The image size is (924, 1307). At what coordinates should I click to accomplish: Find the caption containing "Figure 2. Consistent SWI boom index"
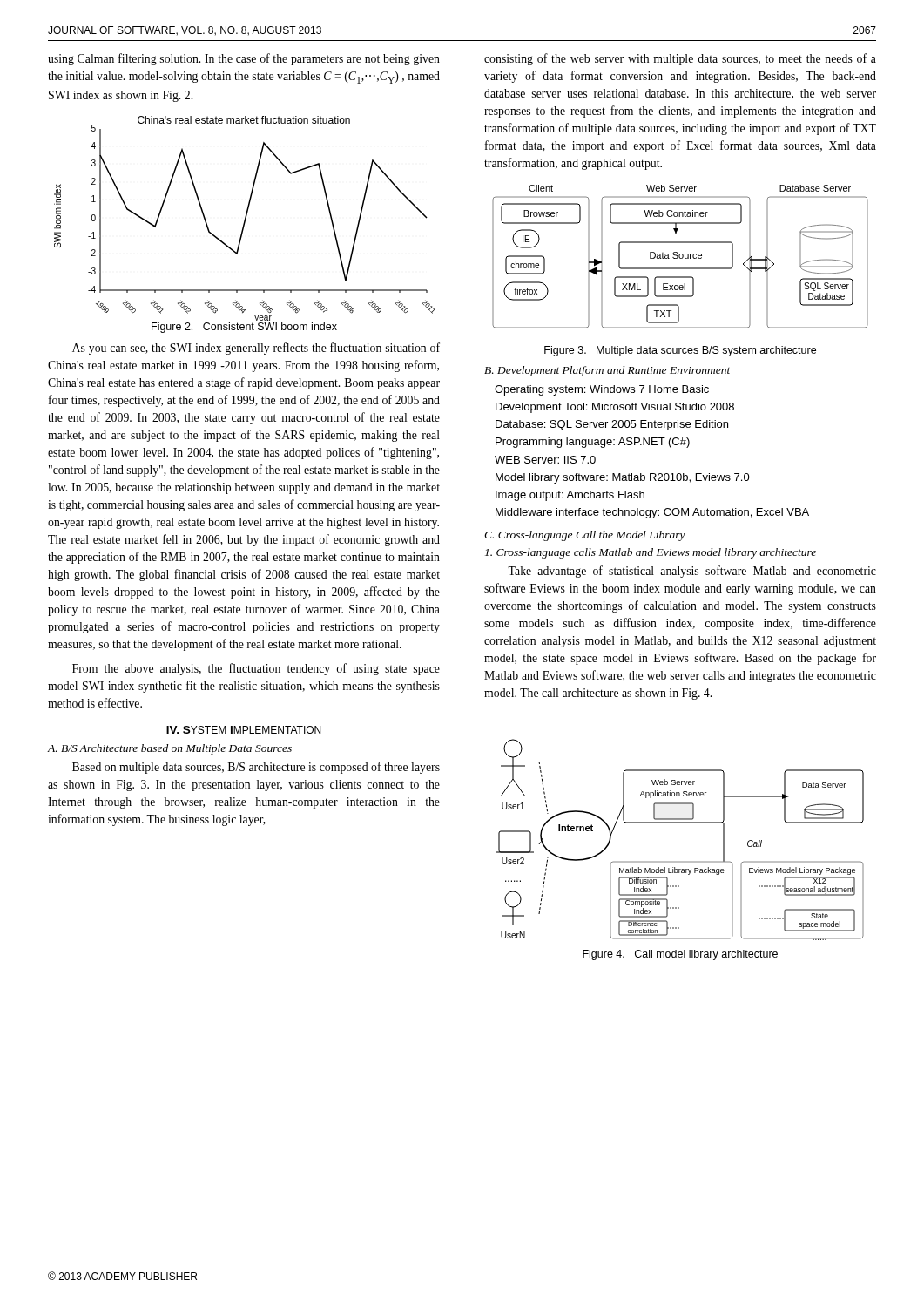(x=244, y=327)
